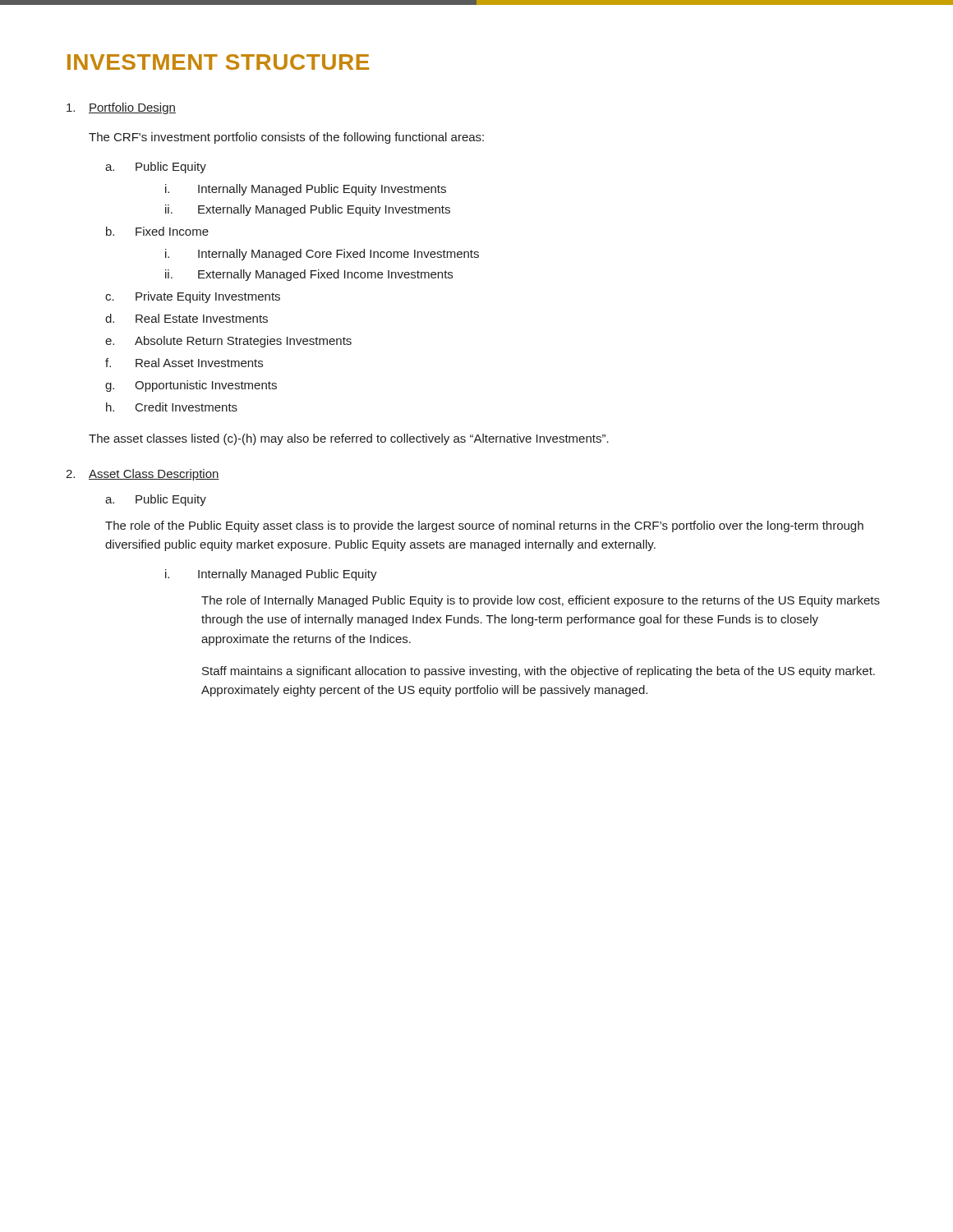Locate the text "2. Asset Class Description"
Viewport: 953px width, 1232px height.
coord(142,473)
